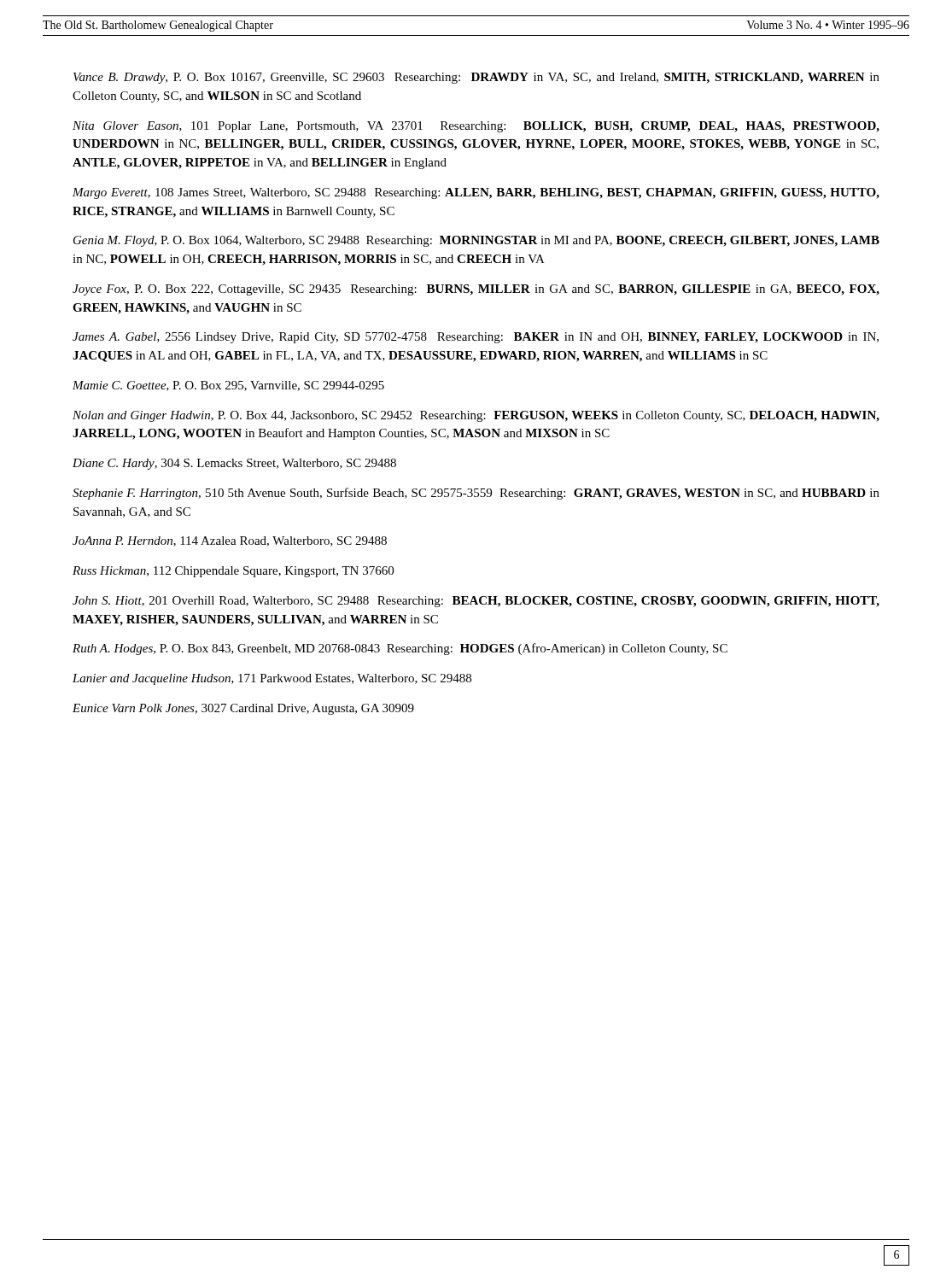Click the passage that begins "JoAnna P. Herndon, 114 Azalea Road, Walterboro,"
952x1281 pixels.
click(x=230, y=541)
